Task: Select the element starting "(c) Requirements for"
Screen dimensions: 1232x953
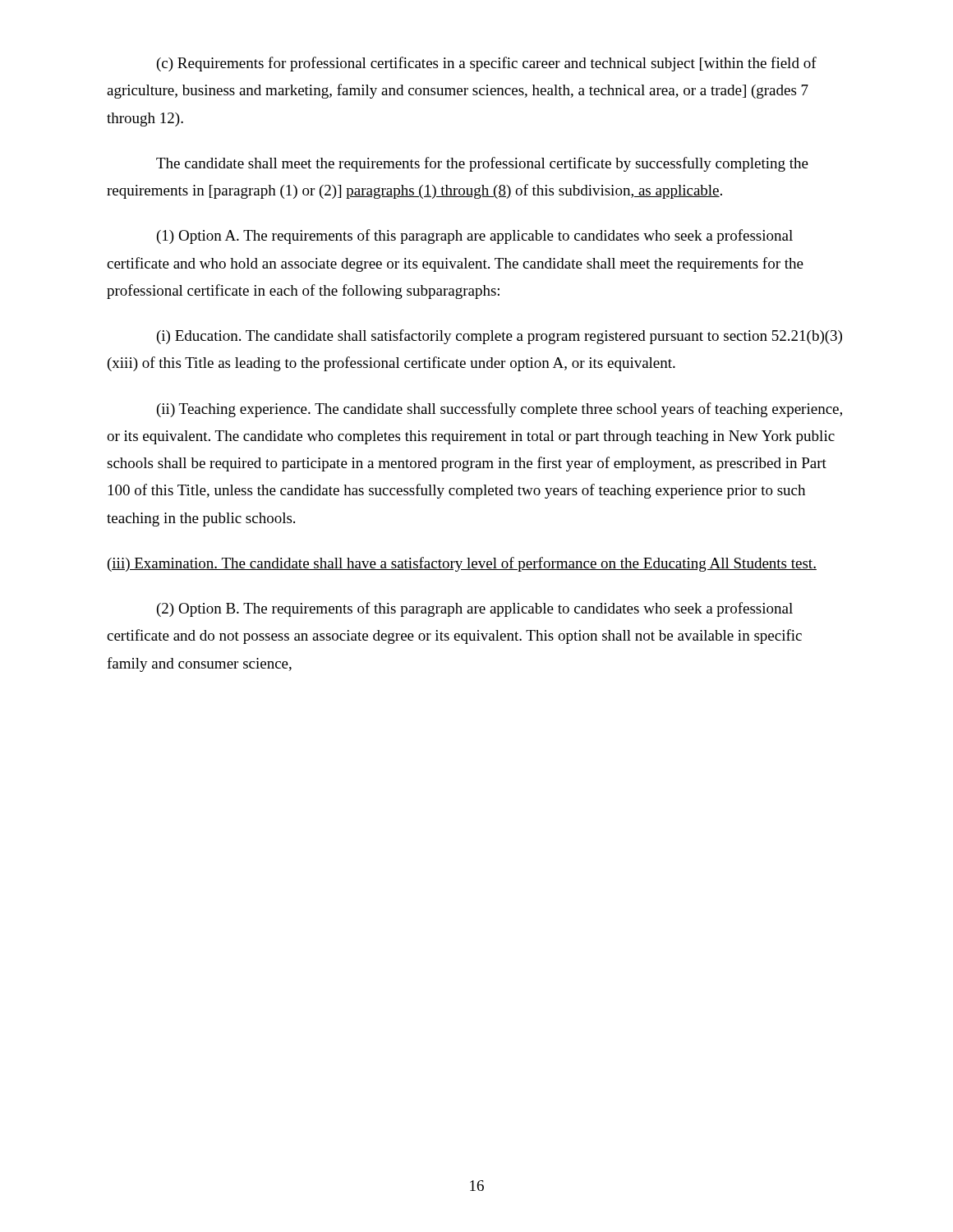Action: [476, 90]
